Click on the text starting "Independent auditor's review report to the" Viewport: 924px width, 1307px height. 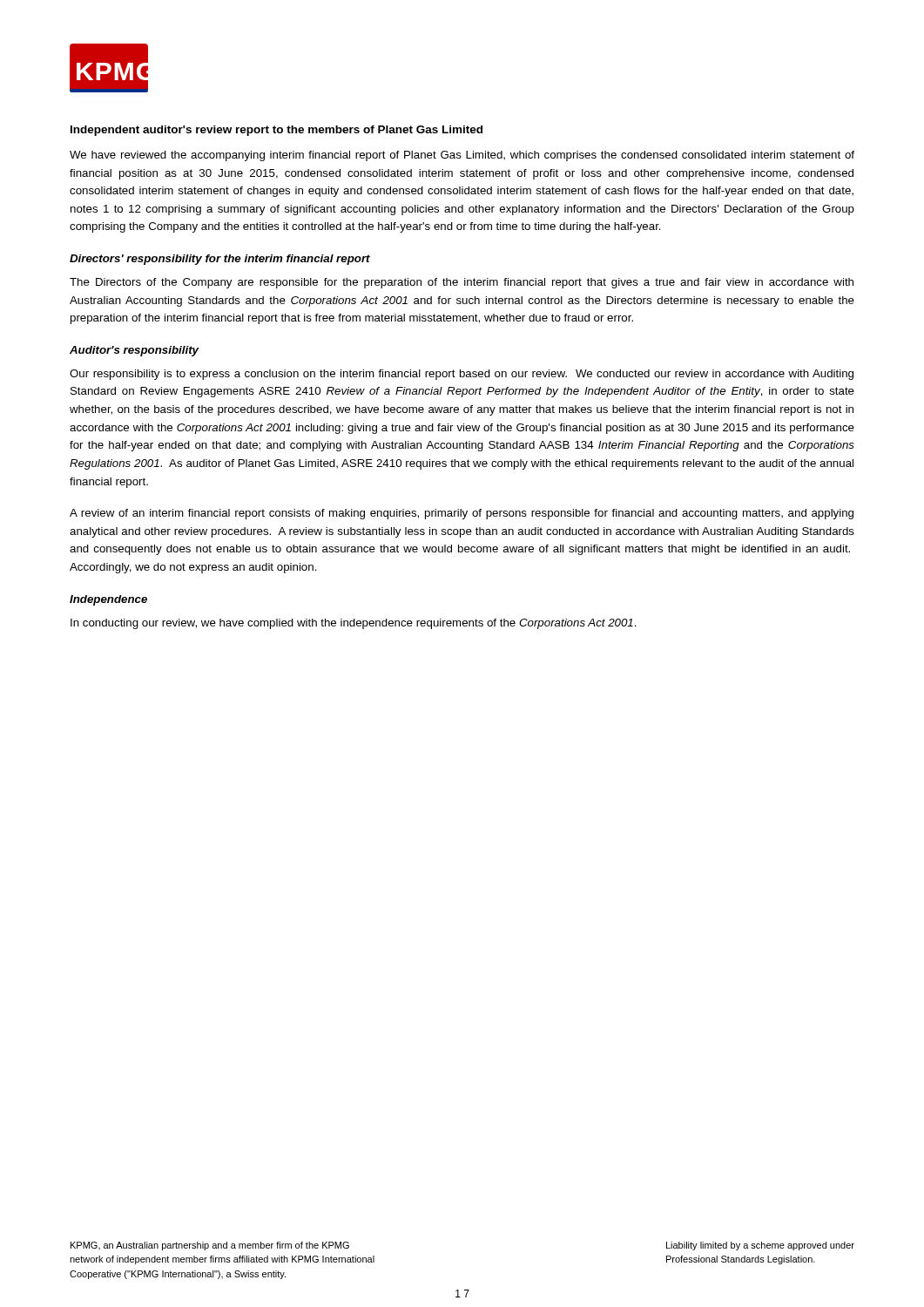[277, 129]
